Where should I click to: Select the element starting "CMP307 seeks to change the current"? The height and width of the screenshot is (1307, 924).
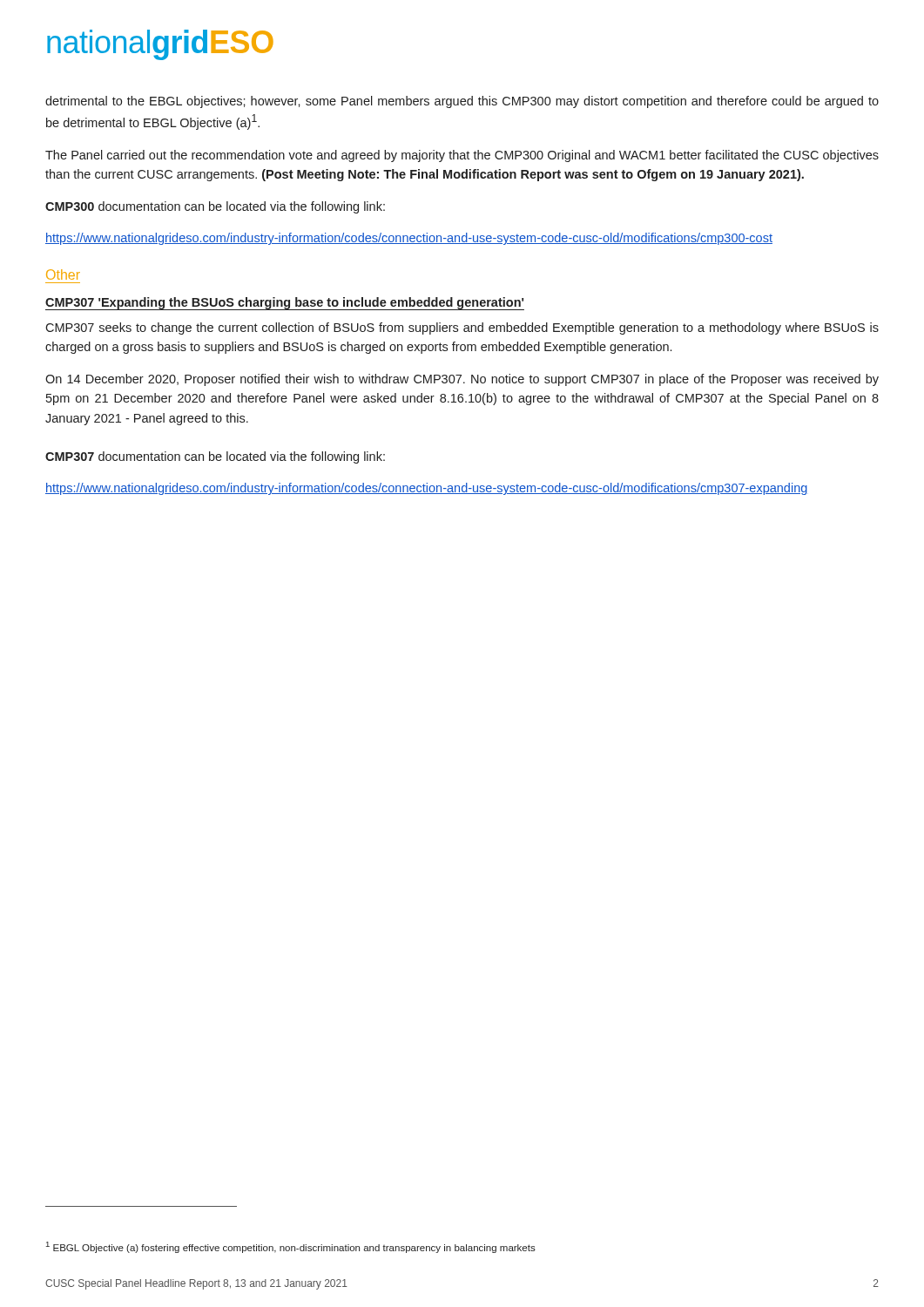point(462,337)
